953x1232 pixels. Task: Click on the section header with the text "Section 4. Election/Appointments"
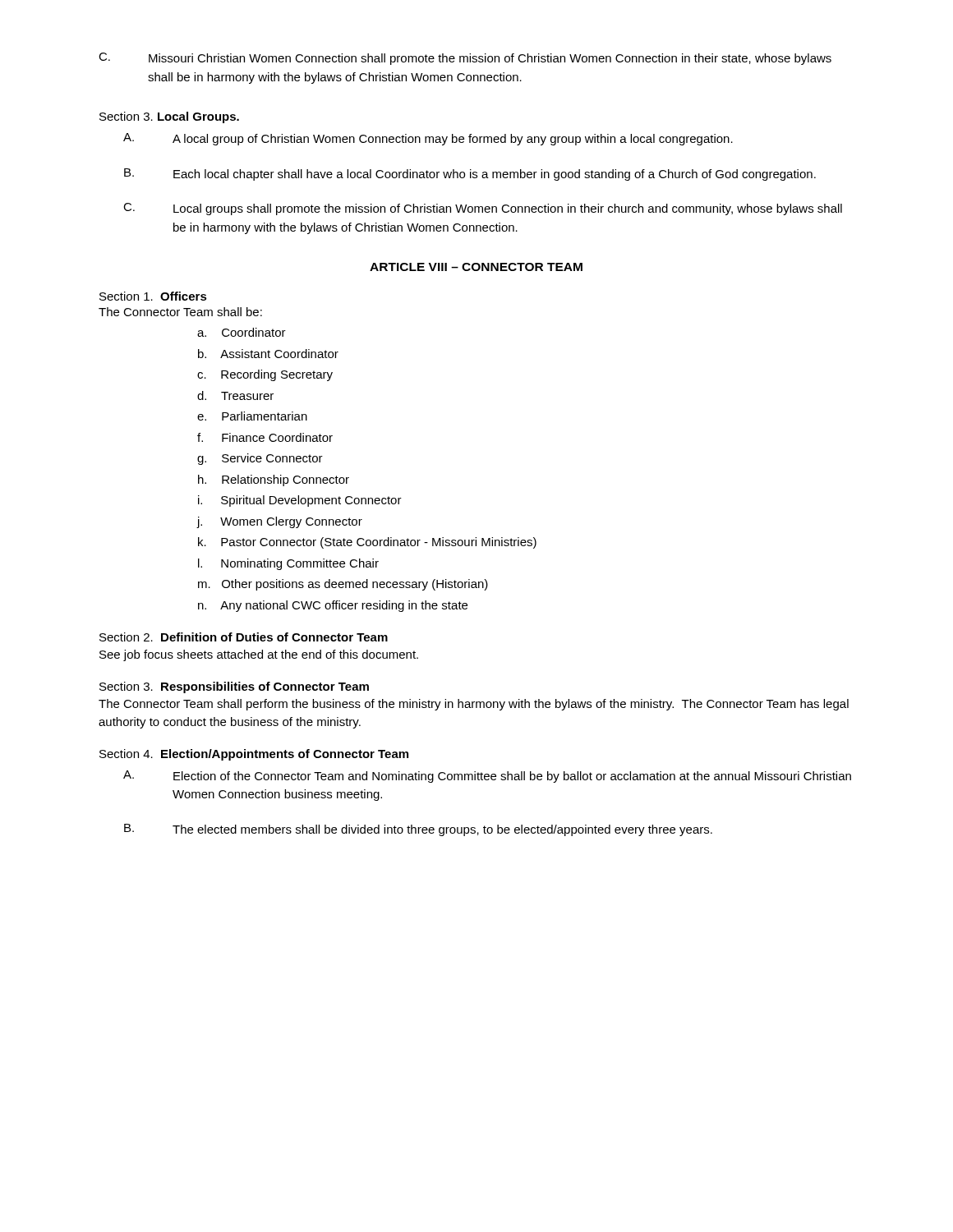[254, 753]
